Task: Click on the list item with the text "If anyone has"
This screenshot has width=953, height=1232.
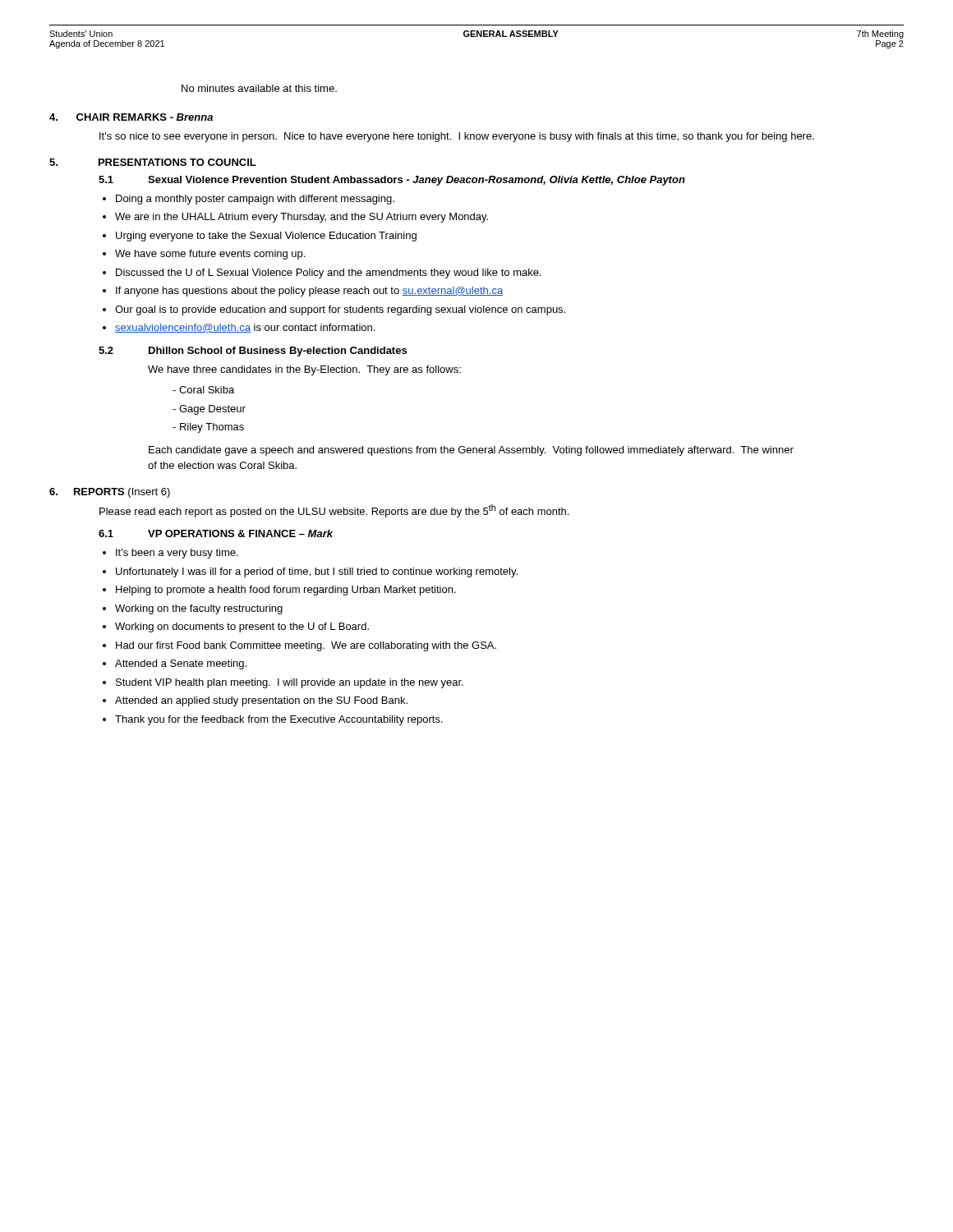Action: click(x=309, y=290)
